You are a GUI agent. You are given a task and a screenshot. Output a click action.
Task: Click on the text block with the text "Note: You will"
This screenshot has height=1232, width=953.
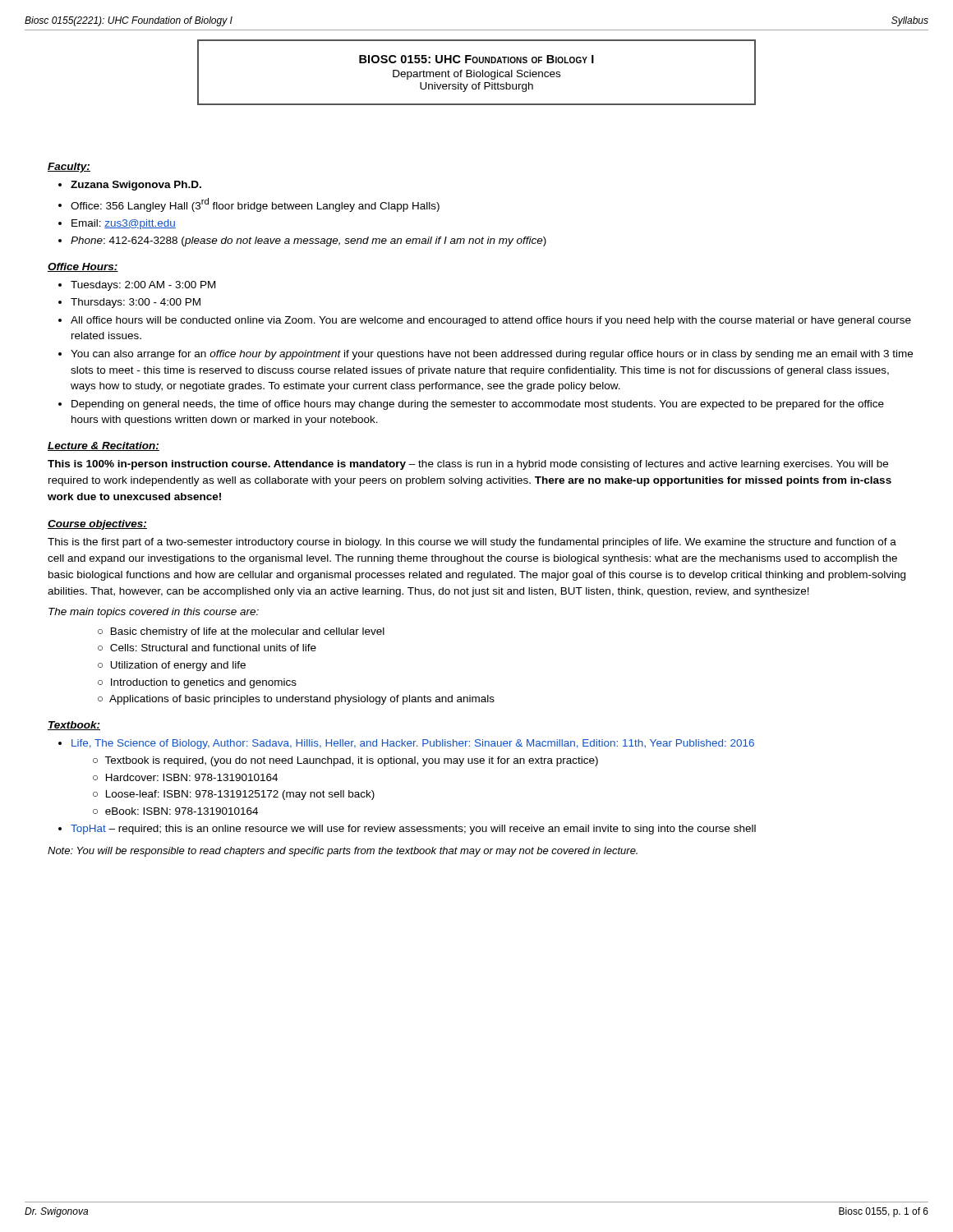point(343,850)
